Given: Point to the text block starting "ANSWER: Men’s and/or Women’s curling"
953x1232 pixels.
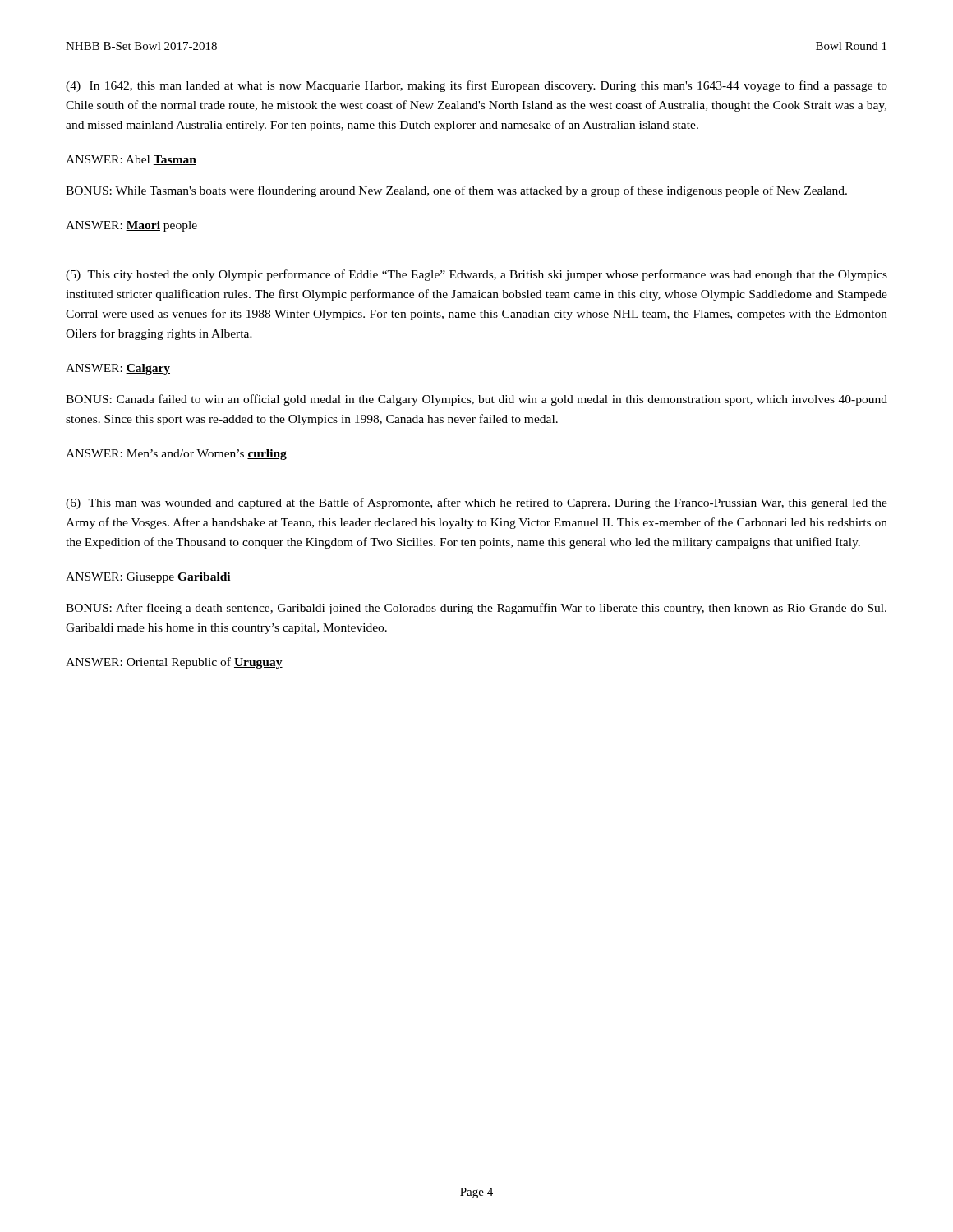Looking at the screenshot, I should click(176, 453).
